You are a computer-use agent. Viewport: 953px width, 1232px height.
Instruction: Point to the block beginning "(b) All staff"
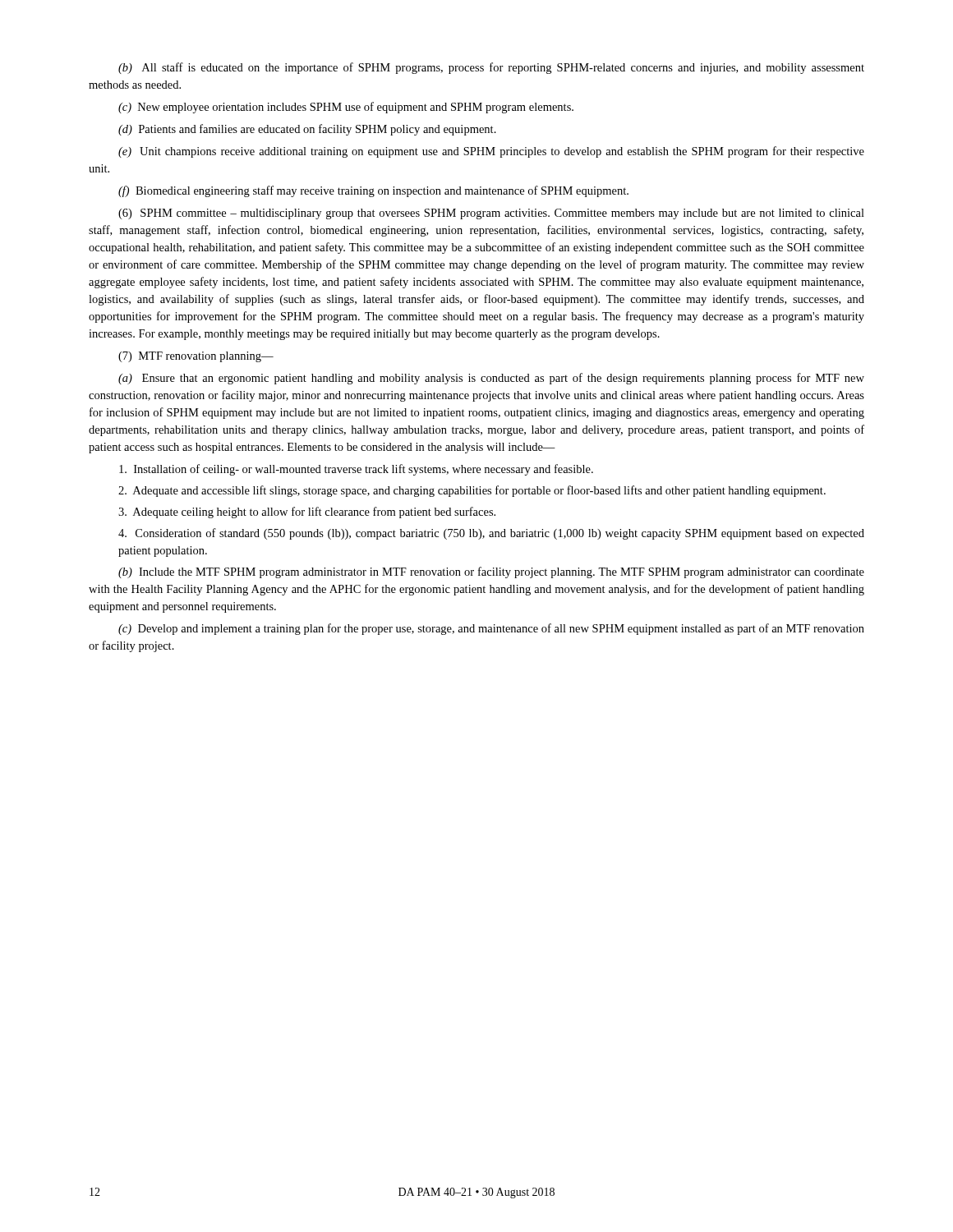pyautogui.click(x=476, y=76)
